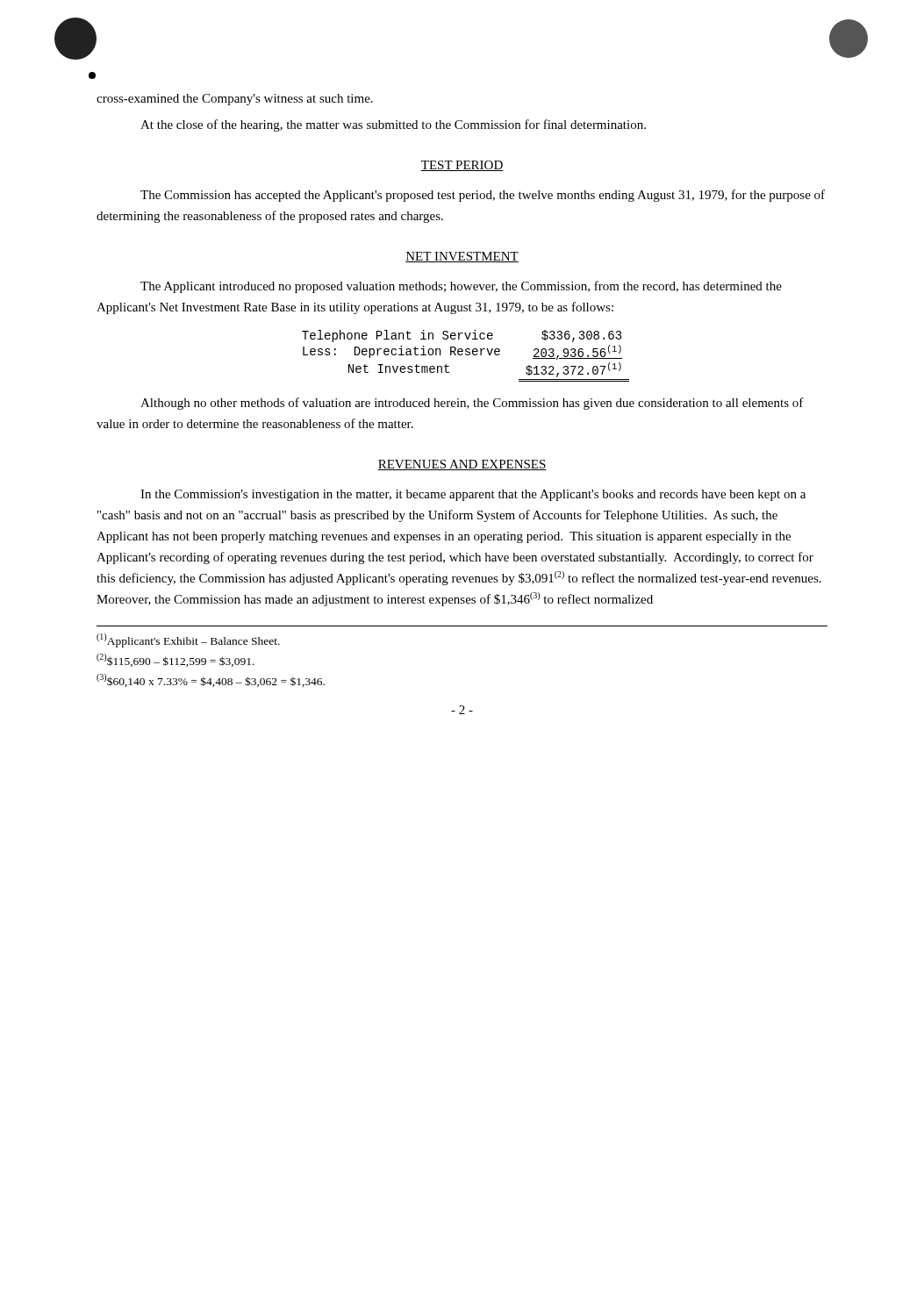Click on the text block with the text "At the close"
This screenshot has height=1316, width=924.
462,125
